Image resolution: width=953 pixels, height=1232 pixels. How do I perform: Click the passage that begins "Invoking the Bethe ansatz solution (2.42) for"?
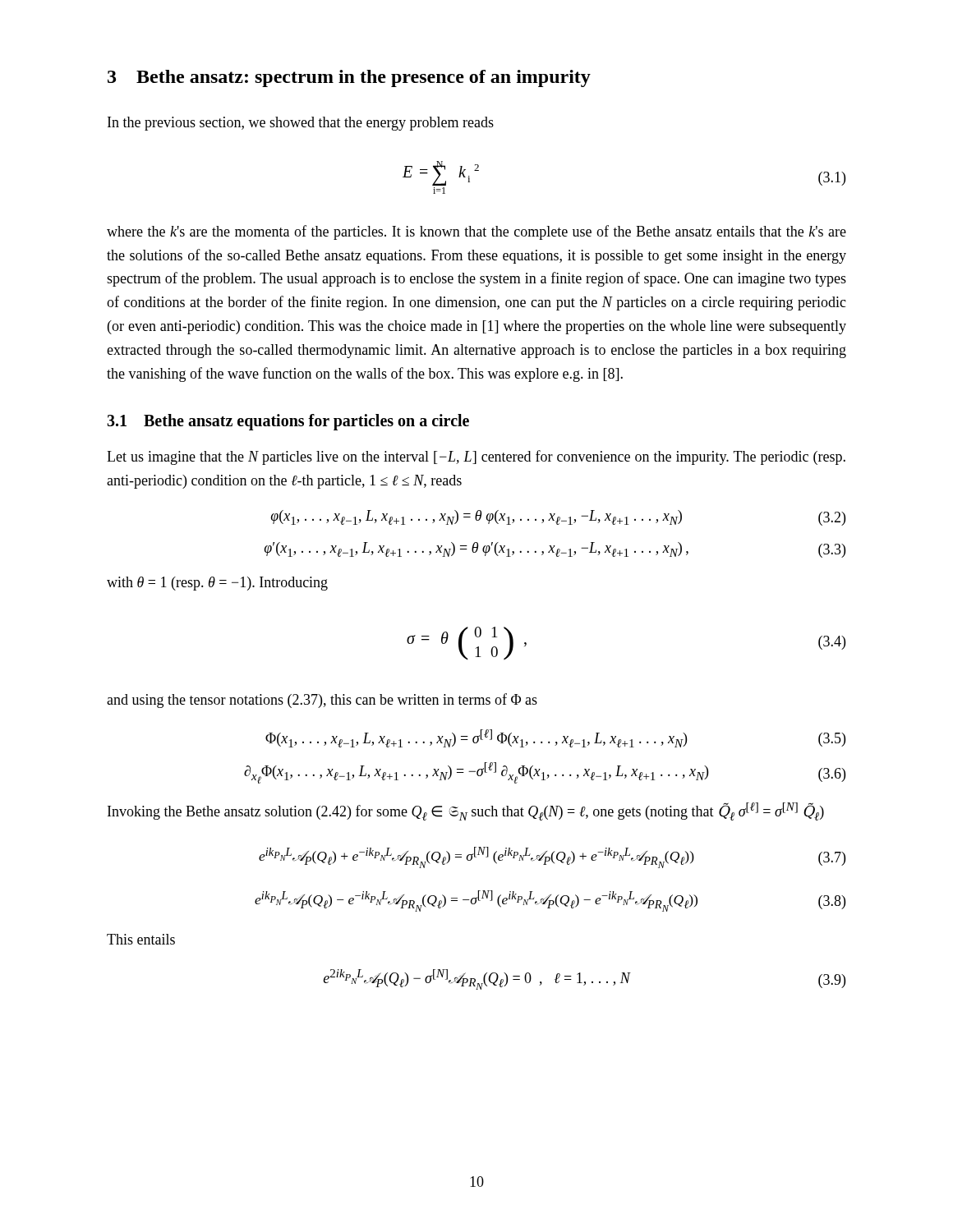click(x=476, y=811)
